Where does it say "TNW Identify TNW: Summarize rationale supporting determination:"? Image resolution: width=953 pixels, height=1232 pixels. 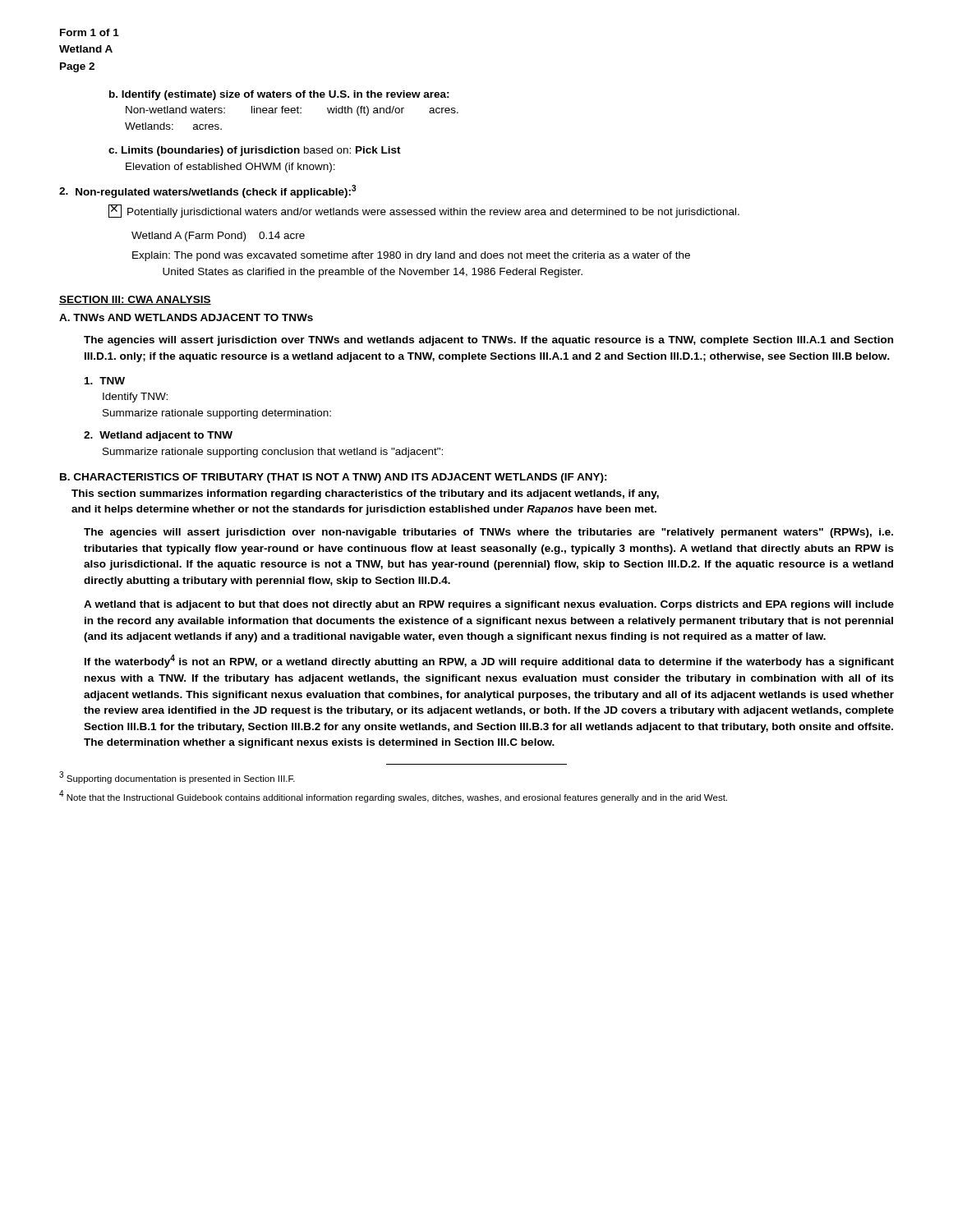[x=105, y=381]
